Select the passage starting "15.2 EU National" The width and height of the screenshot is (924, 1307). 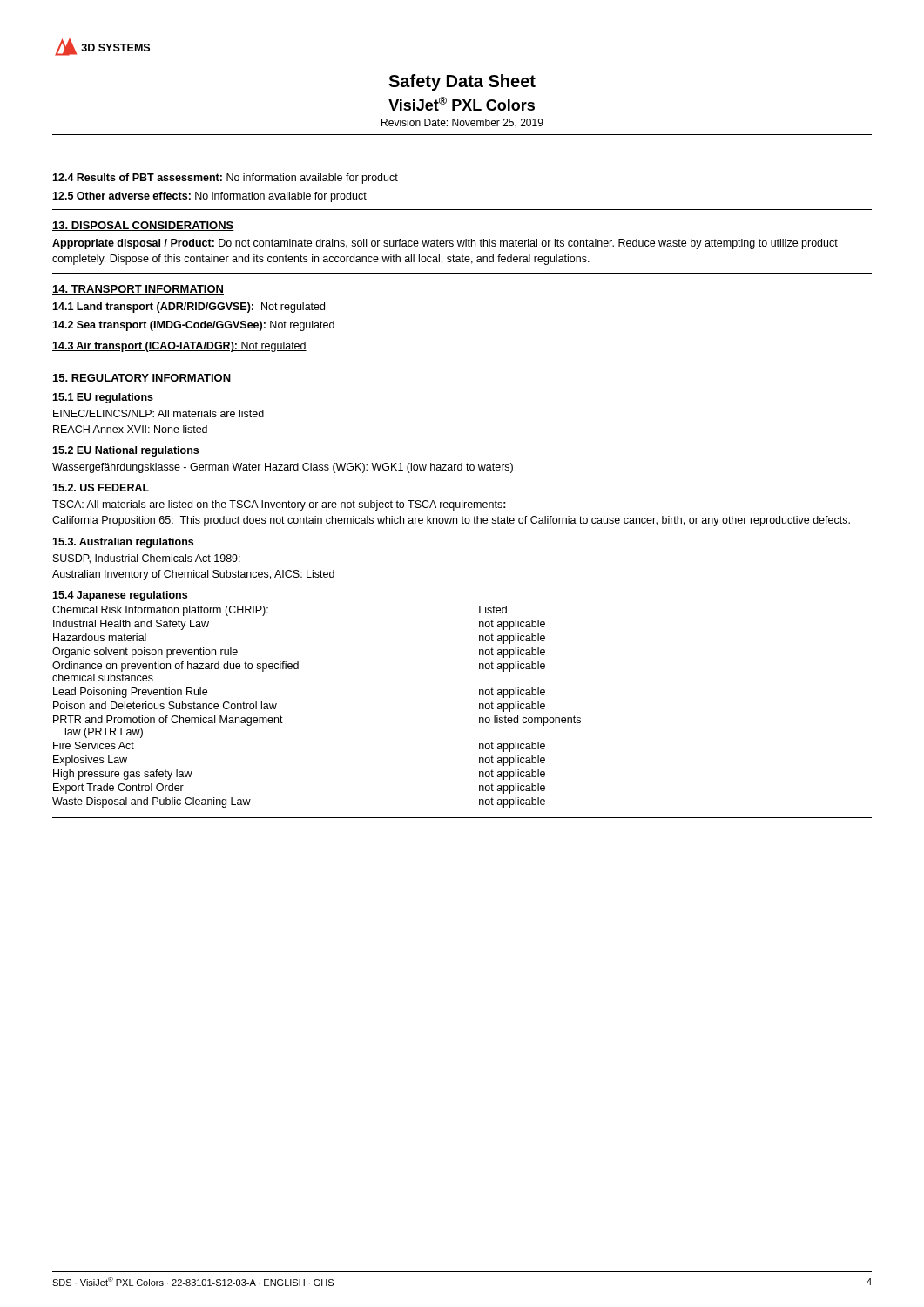[x=126, y=451]
